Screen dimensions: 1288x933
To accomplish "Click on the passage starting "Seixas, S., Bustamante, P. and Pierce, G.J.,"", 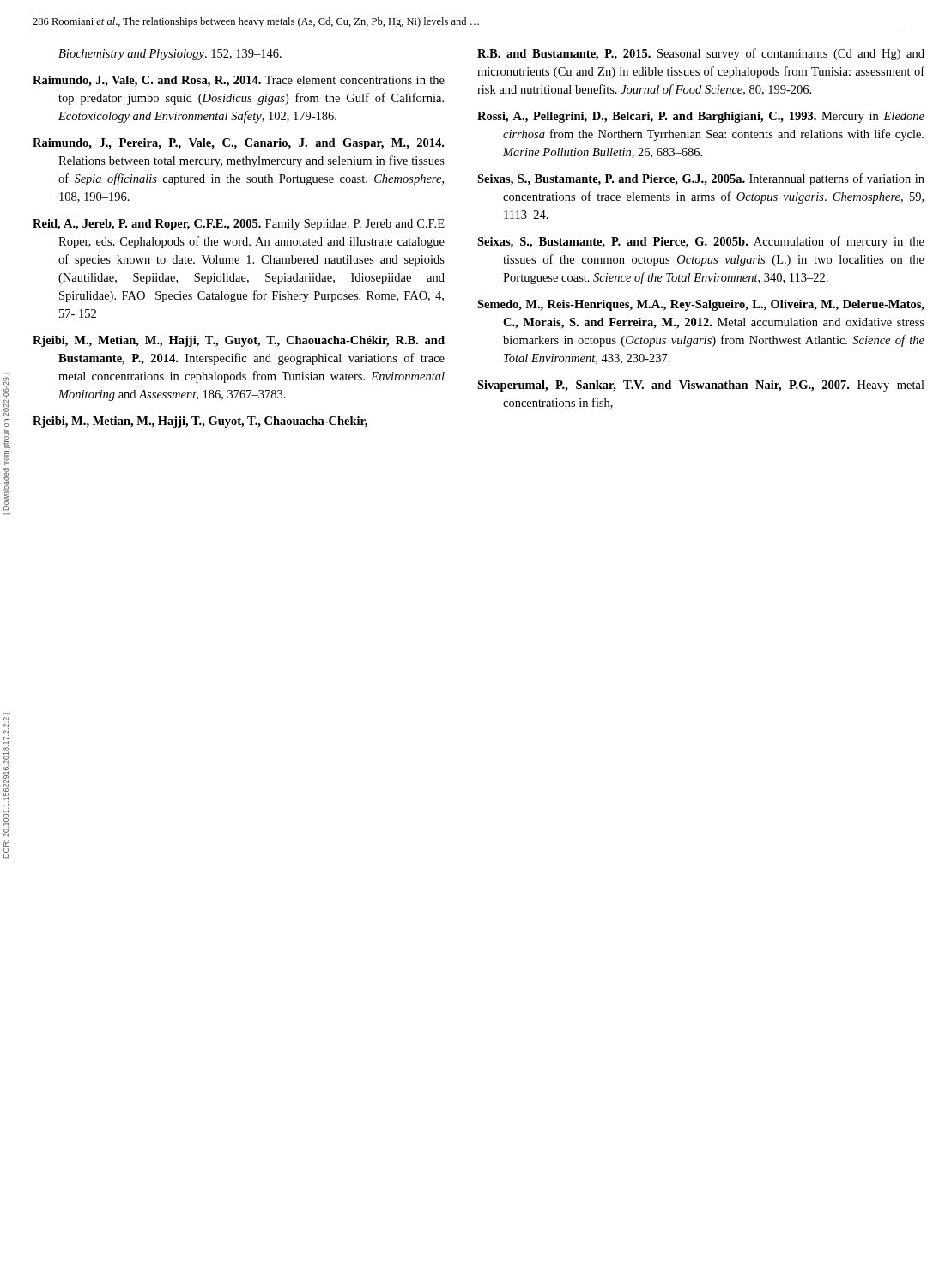I will 701,197.
